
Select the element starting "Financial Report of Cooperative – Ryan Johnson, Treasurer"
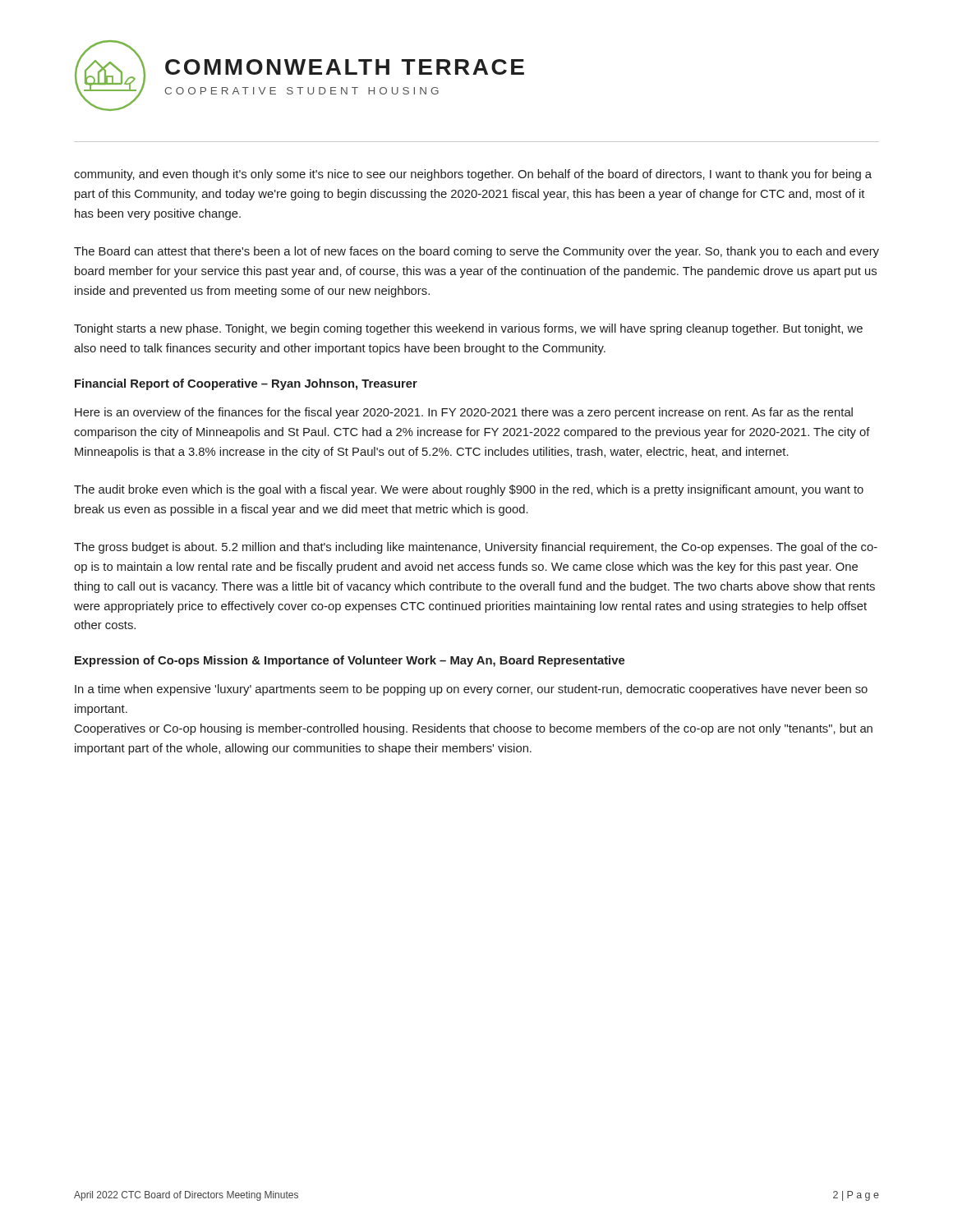tap(246, 384)
